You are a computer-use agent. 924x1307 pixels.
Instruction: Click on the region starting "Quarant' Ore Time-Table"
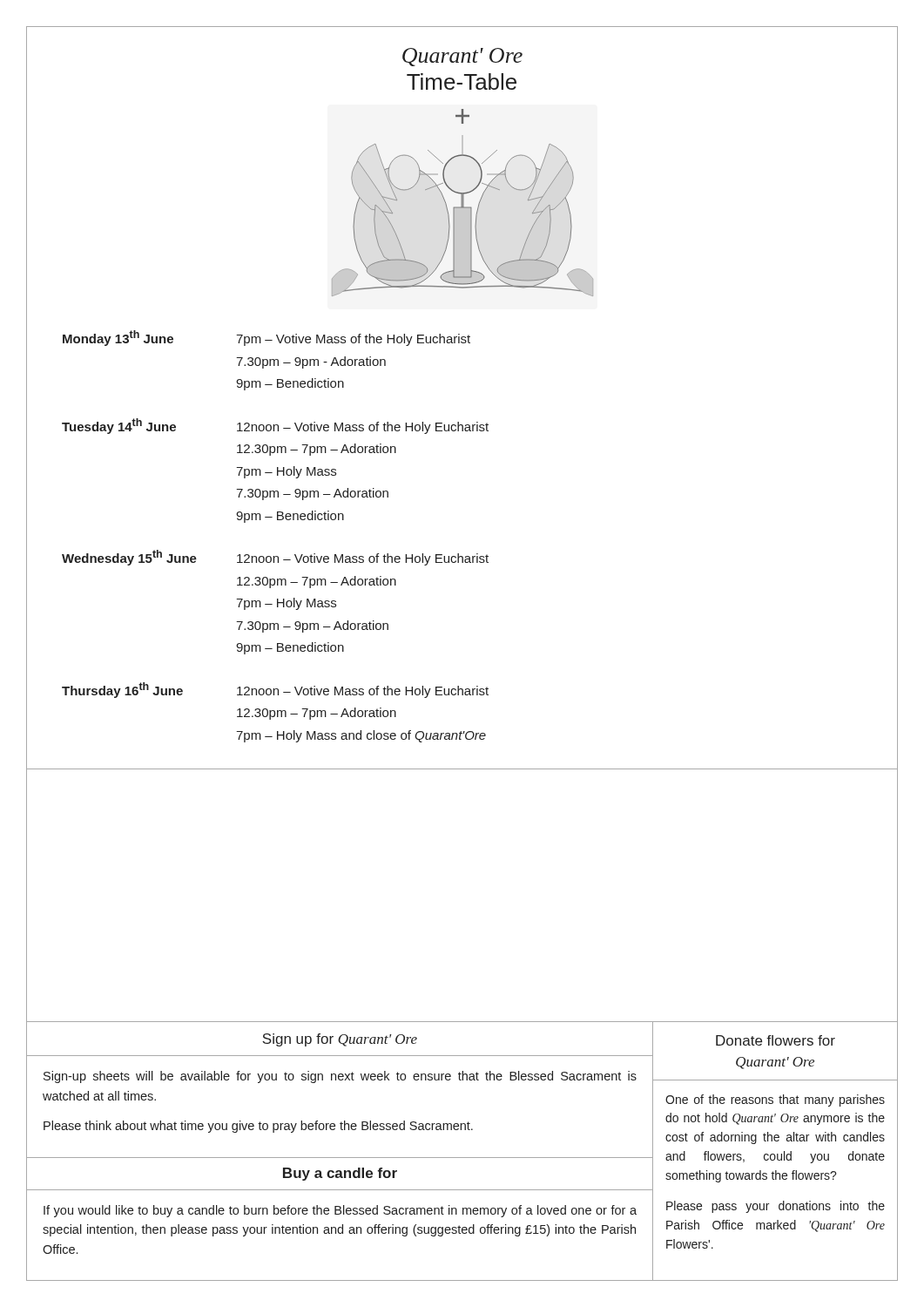[462, 69]
